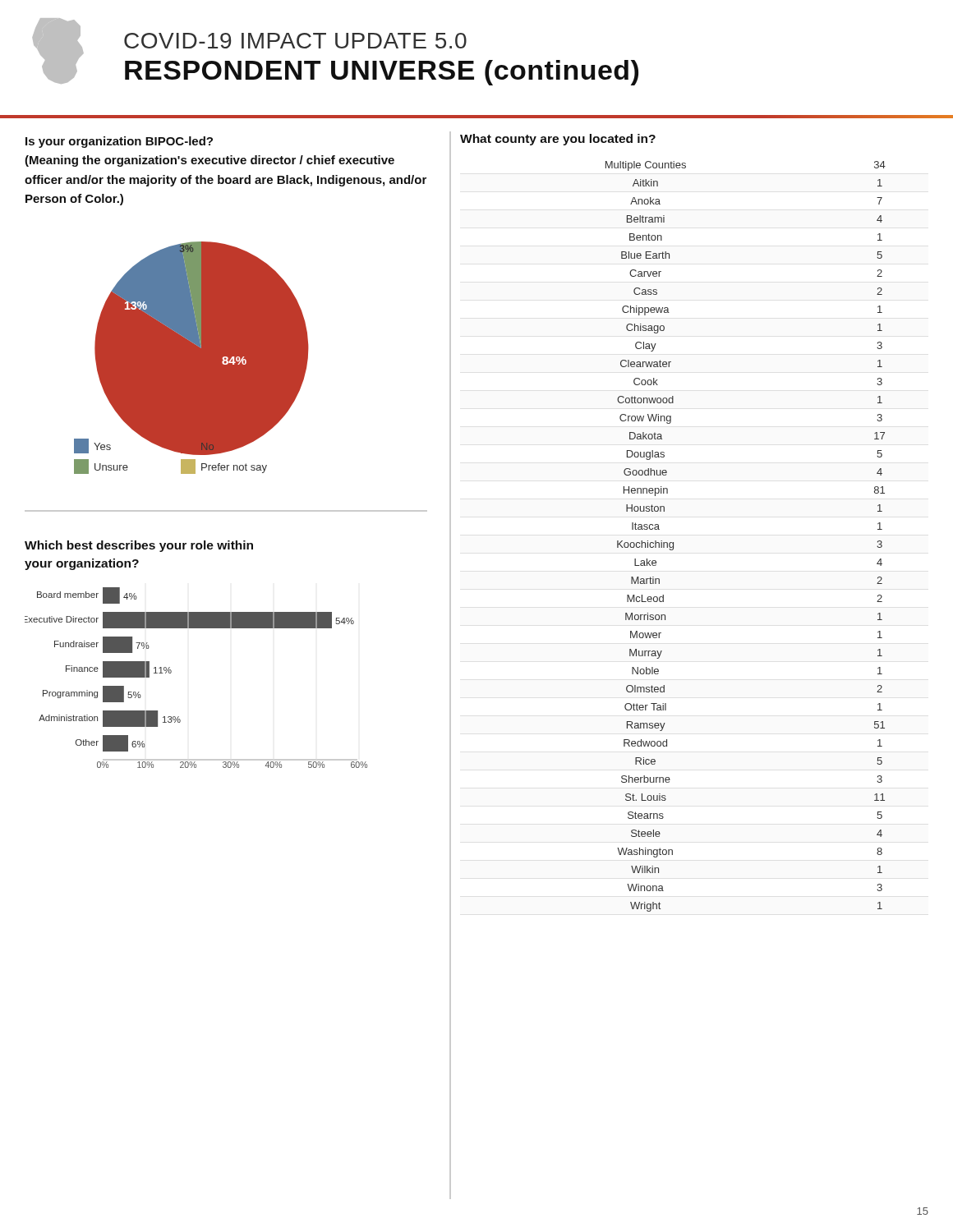
Task: Select the text block that says "Is your organization"
Action: [226, 170]
